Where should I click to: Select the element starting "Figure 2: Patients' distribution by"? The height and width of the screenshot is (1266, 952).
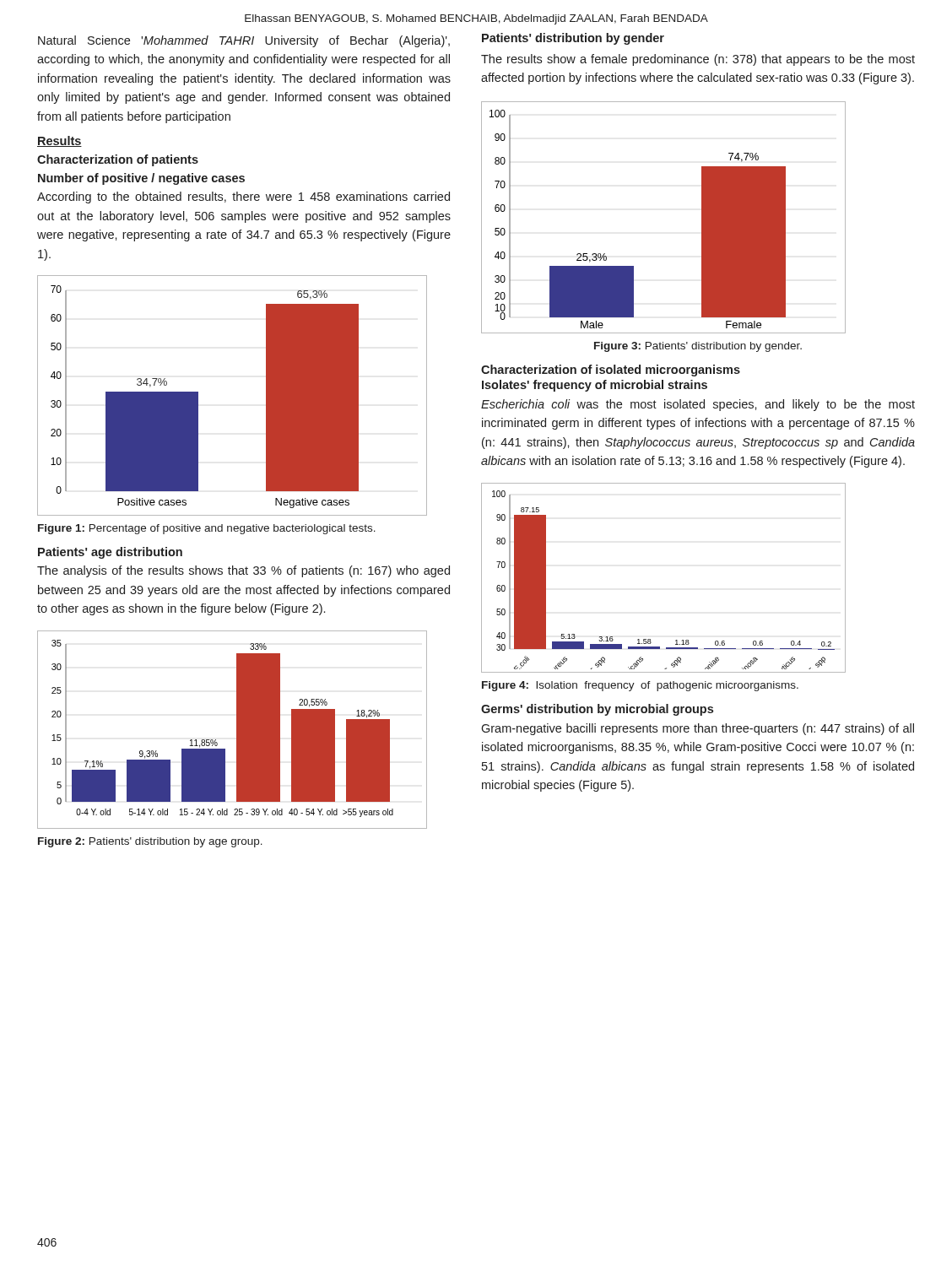[150, 841]
